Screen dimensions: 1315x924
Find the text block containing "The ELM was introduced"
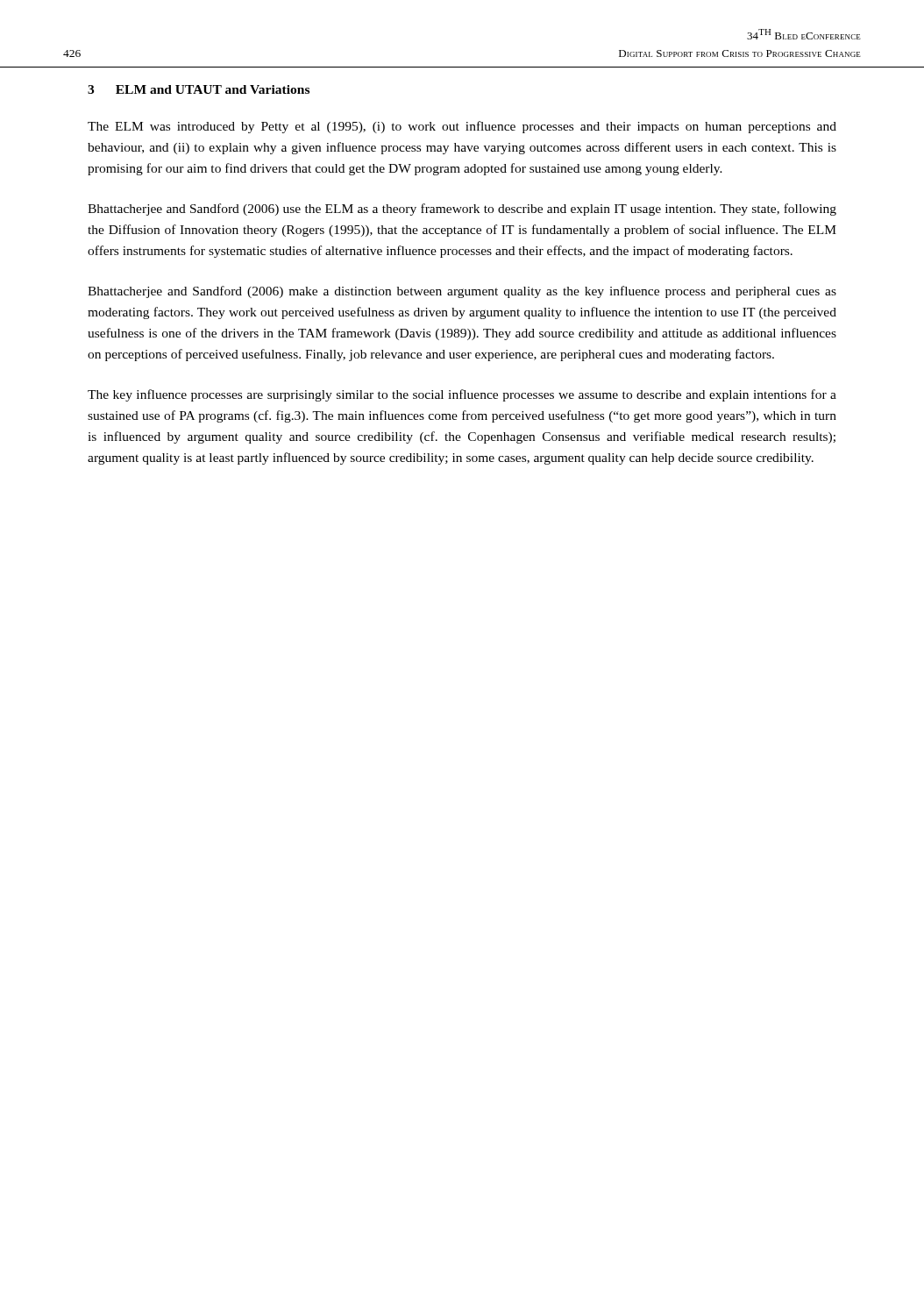(462, 147)
